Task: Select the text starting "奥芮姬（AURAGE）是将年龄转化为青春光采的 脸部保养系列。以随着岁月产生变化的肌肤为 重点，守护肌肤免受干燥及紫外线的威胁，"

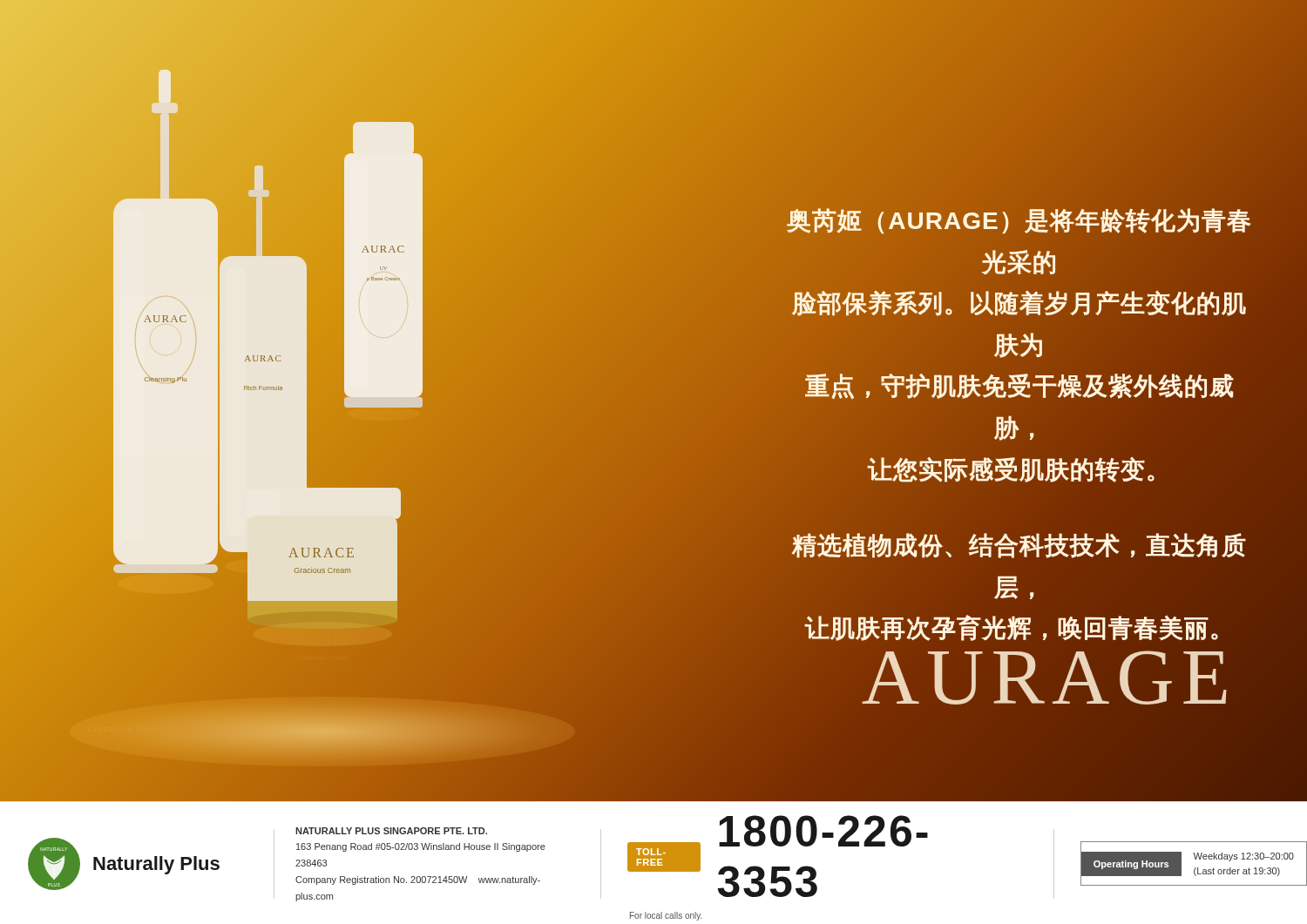Action: [x=1019, y=425]
